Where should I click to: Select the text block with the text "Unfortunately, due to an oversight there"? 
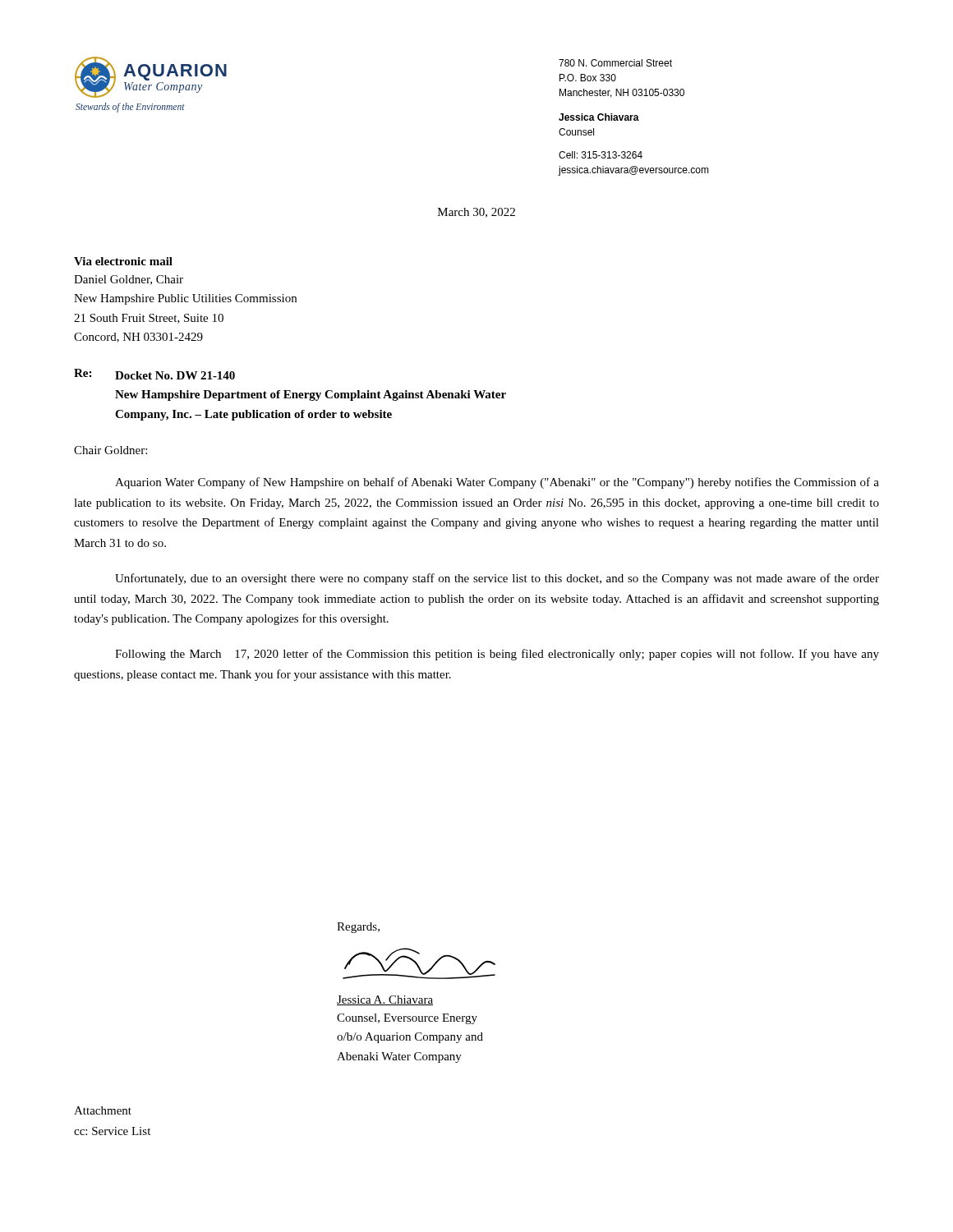476,598
